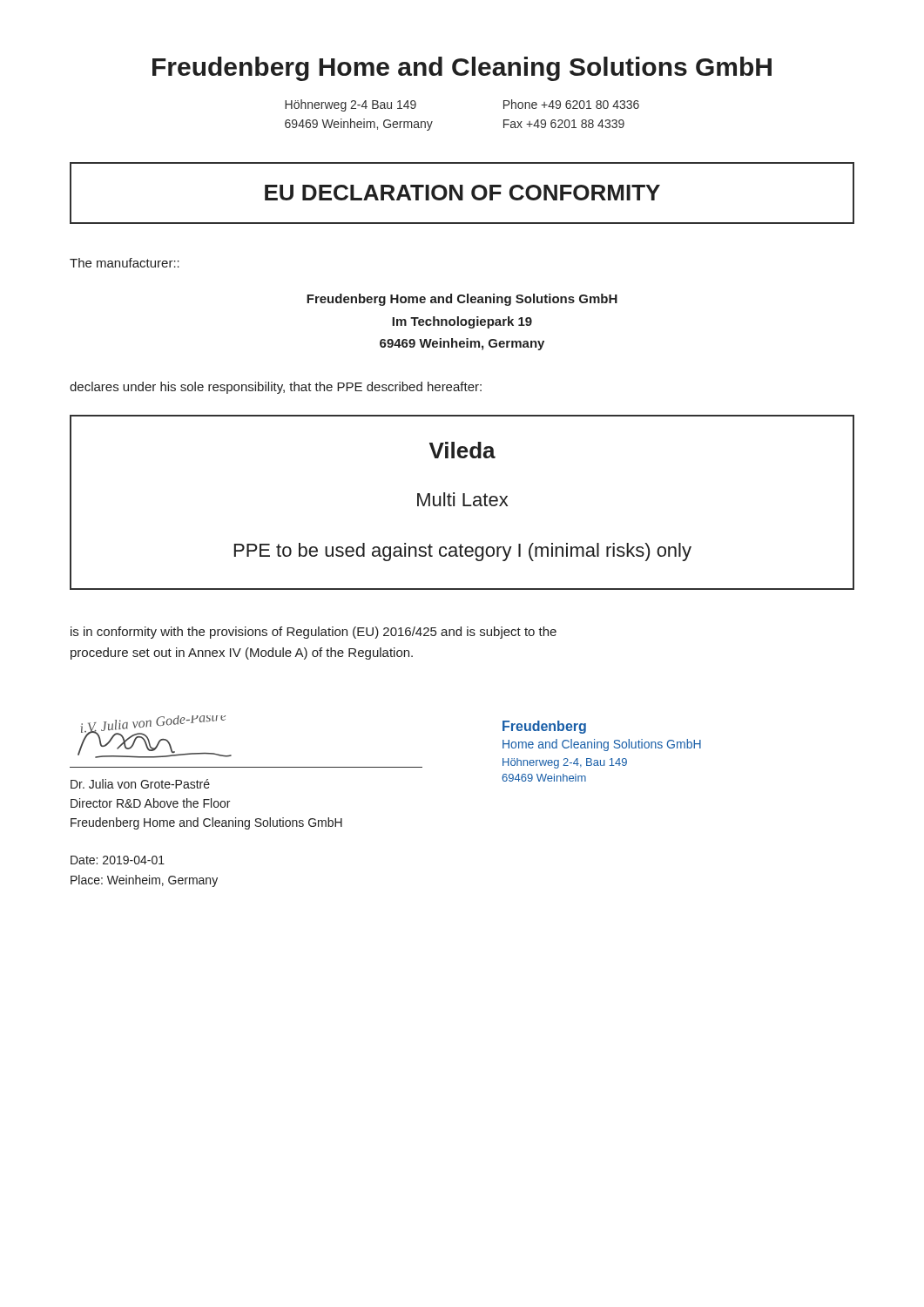Click on the illustration
The height and width of the screenshot is (1307, 924).
[x=246, y=739]
